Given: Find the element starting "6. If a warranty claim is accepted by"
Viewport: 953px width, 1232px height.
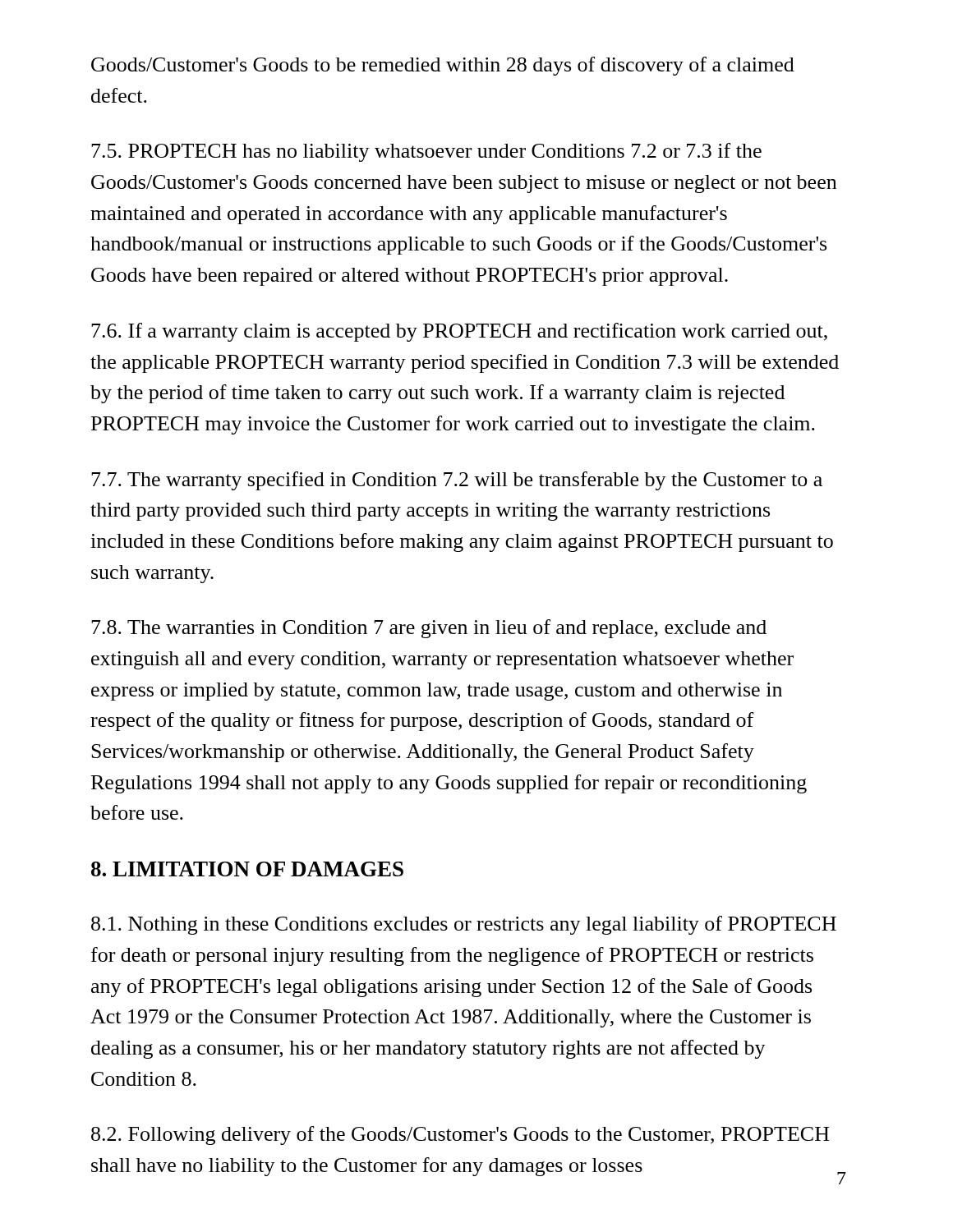Looking at the screenshot, I should tap(465, 377).
